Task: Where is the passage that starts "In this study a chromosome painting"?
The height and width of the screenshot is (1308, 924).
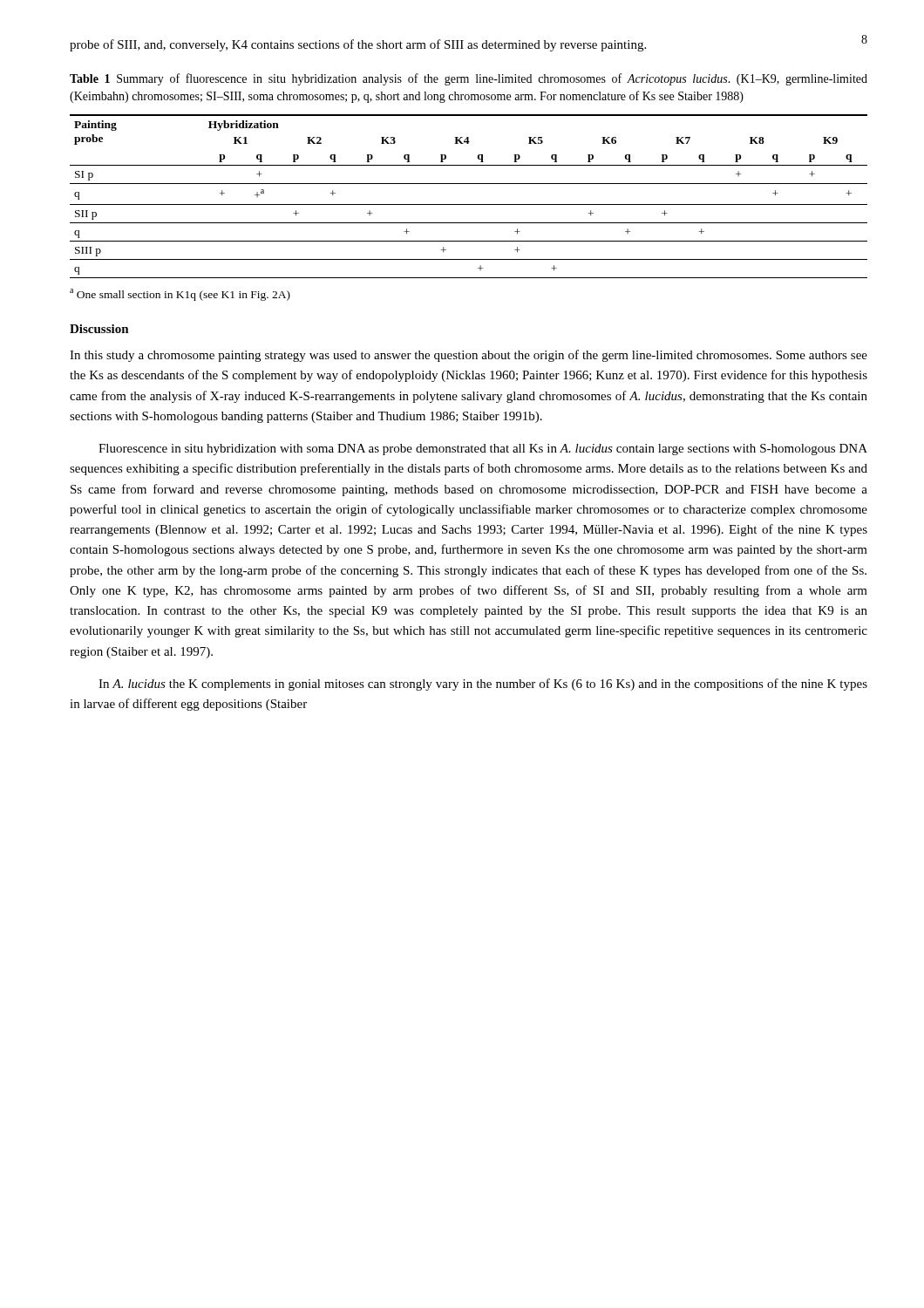Action: coord(469,385)
